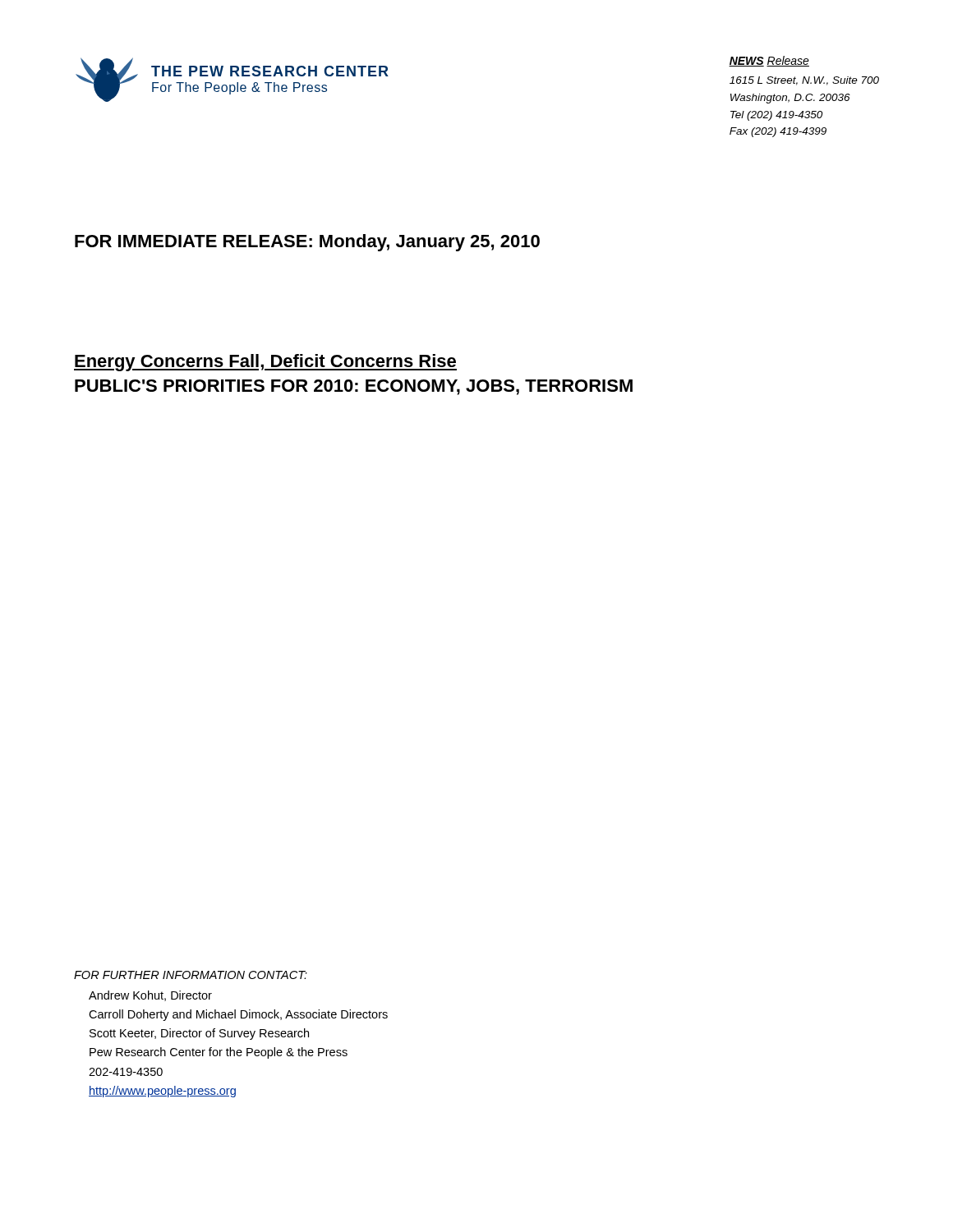The height and width of the screenshot is (1232, 953).
Task: Select the text starting "Energy Concerns Fall, Deficit Concerns"
Action: 476,374
